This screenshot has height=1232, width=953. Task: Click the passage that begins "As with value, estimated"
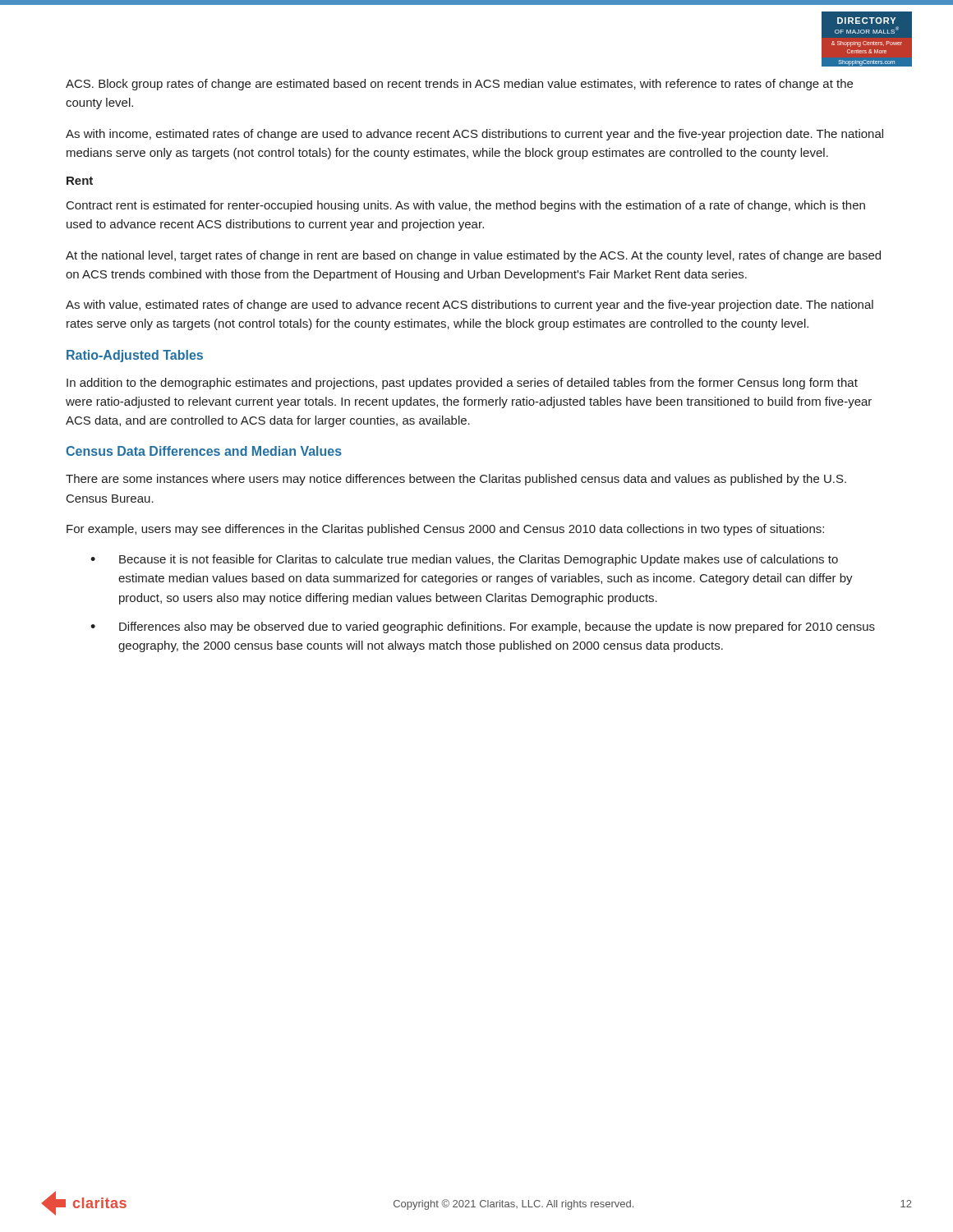click(x=470, y=314)
